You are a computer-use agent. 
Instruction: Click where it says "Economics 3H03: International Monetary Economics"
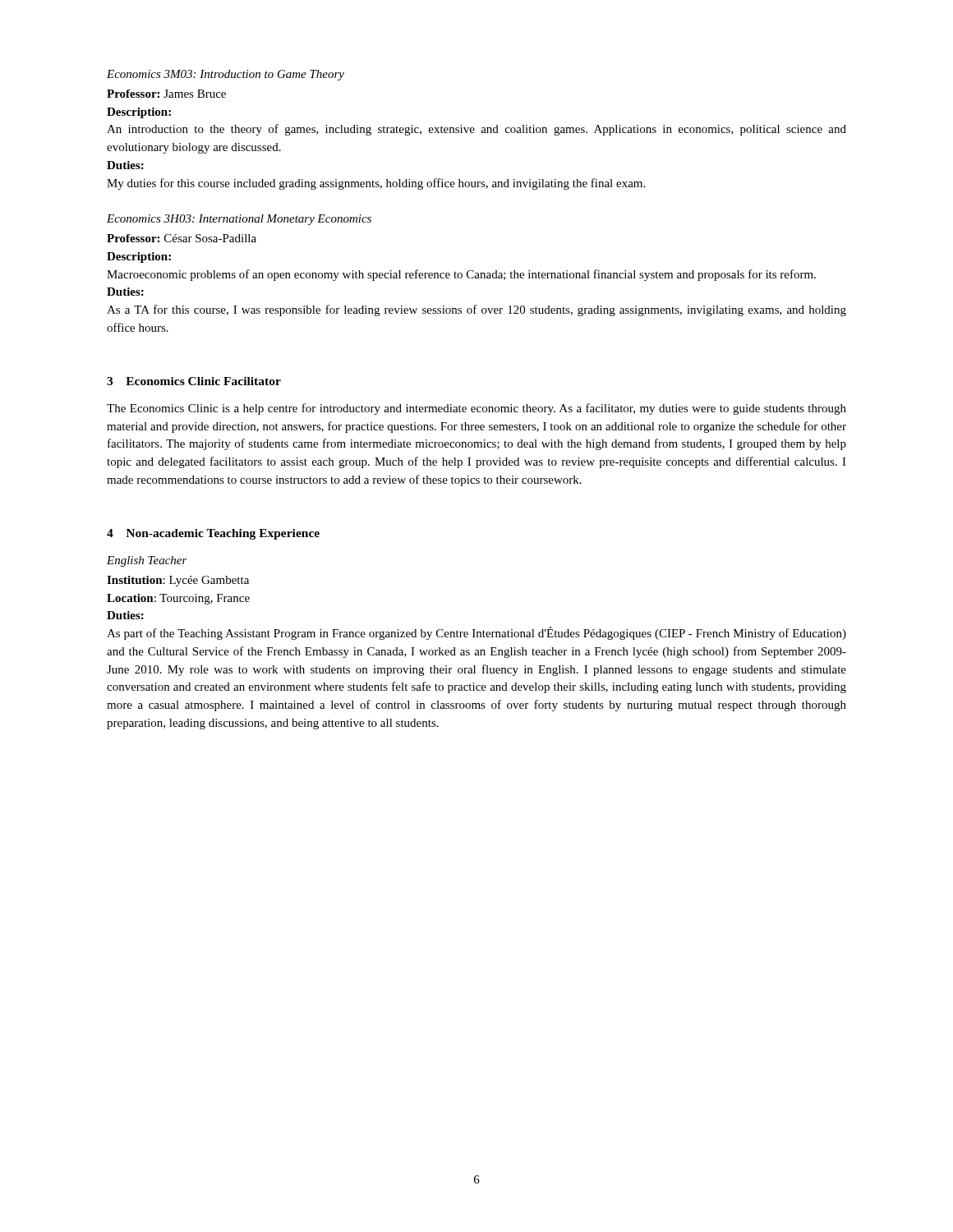[x=239, y=220]
